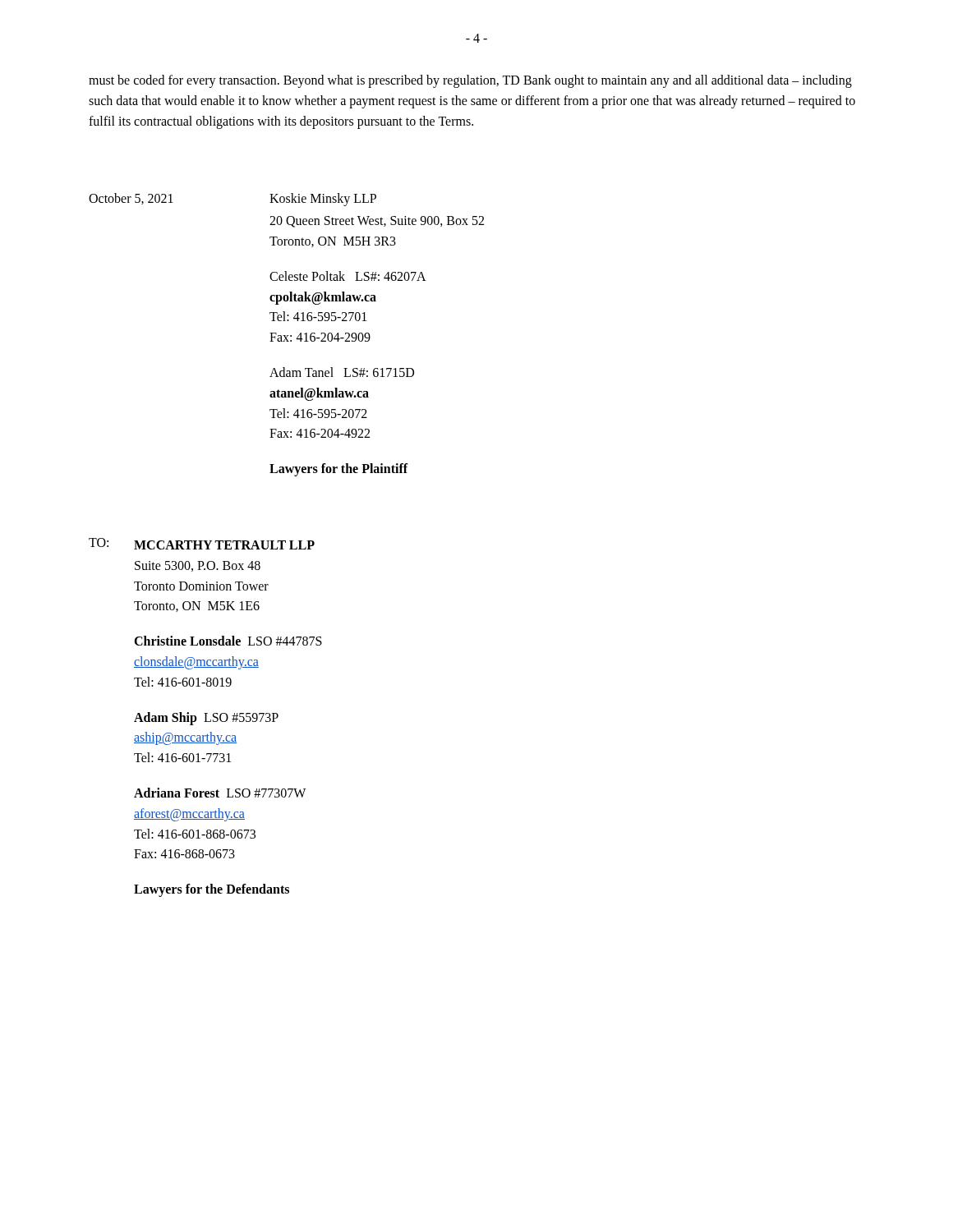953x1232 pixels.
Task: Point to the element starting "must be coded for every transaction. Beyond what"
Action: (472, 100)
